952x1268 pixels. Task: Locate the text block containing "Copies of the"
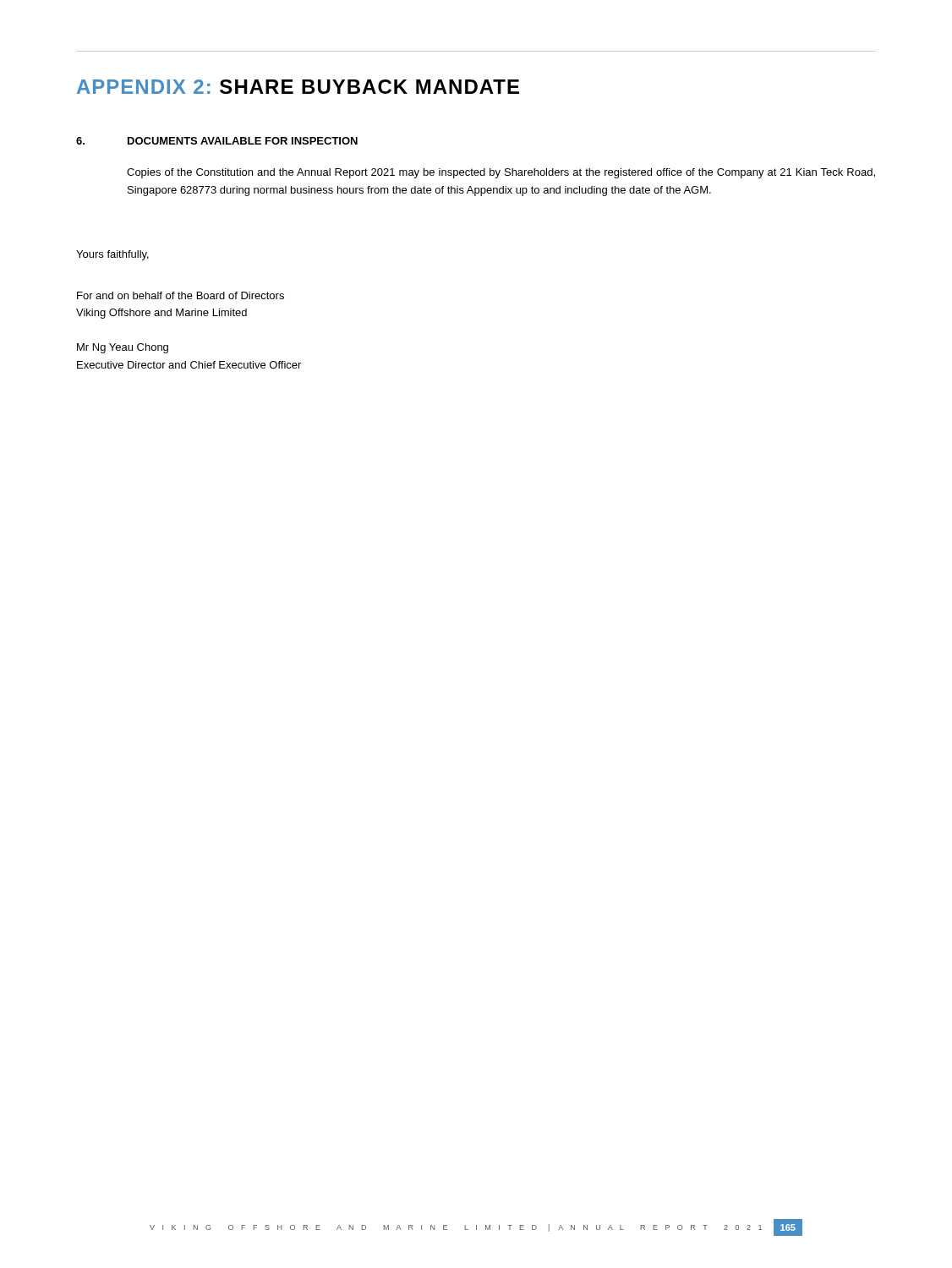pyautogui.click(x=501, y=181)
